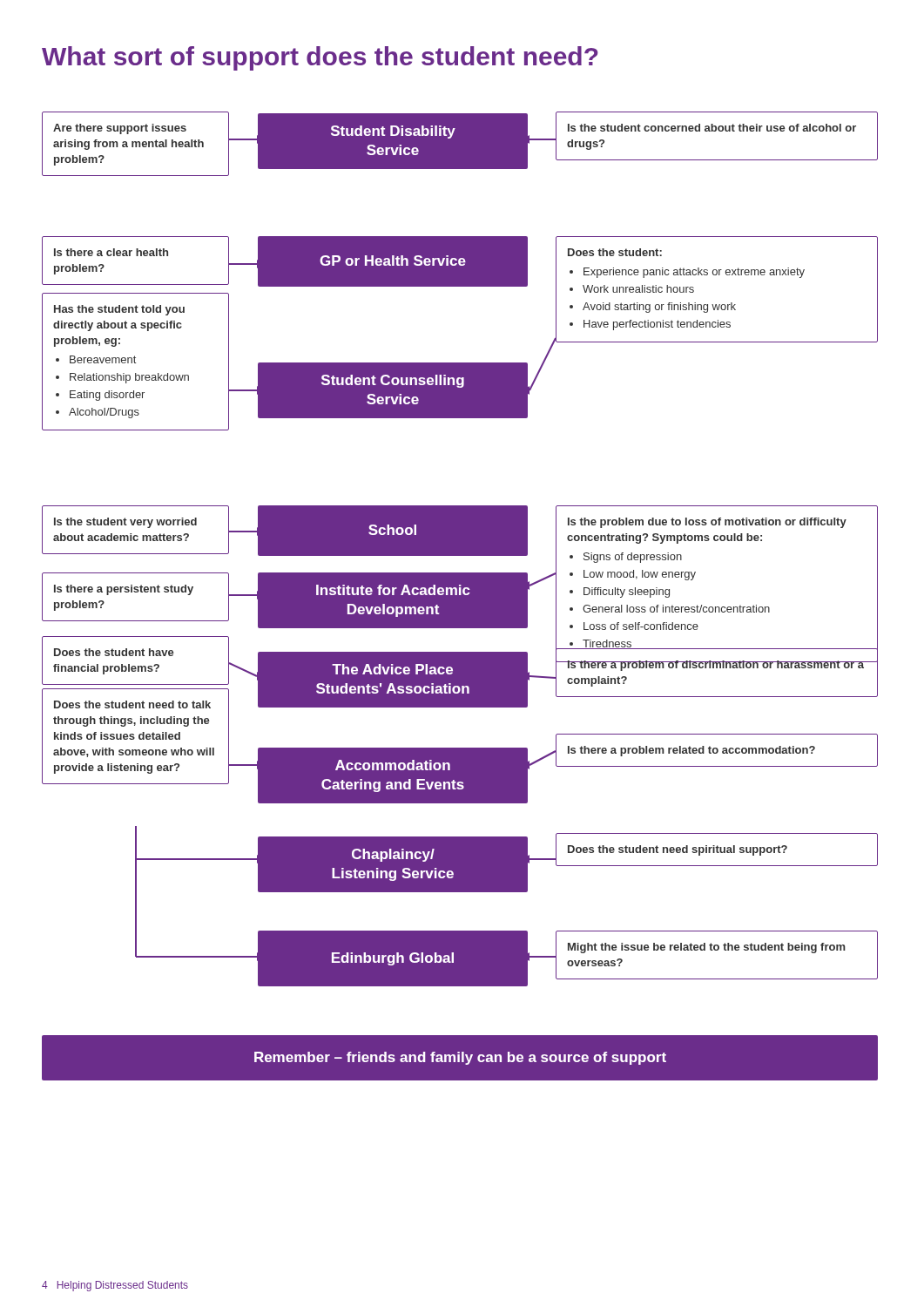This screenshot has height=1307, width=924.
Task: Click the flowchart
Action: click(460, 626)
